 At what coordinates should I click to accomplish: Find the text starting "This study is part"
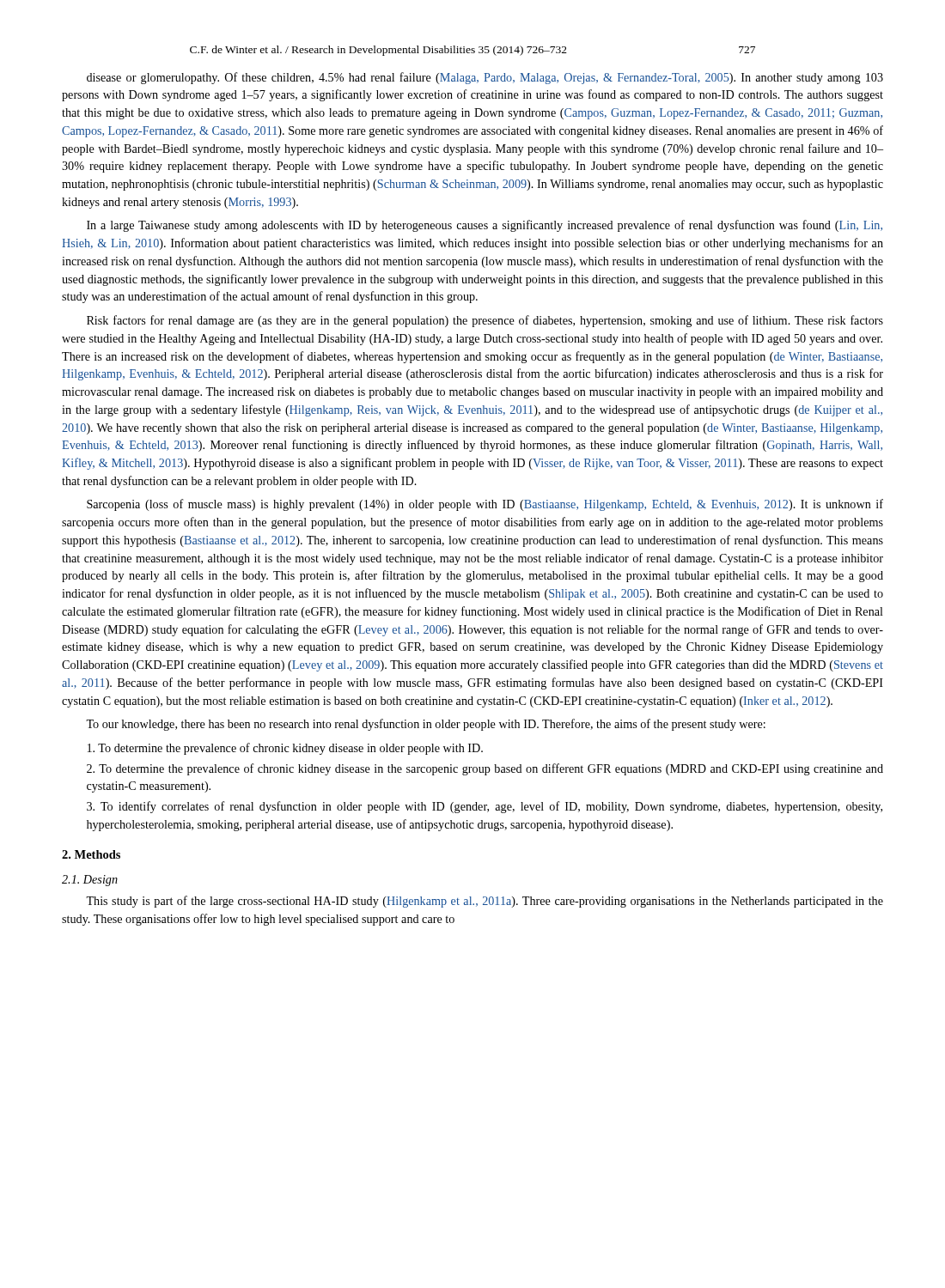pos(472,910)
